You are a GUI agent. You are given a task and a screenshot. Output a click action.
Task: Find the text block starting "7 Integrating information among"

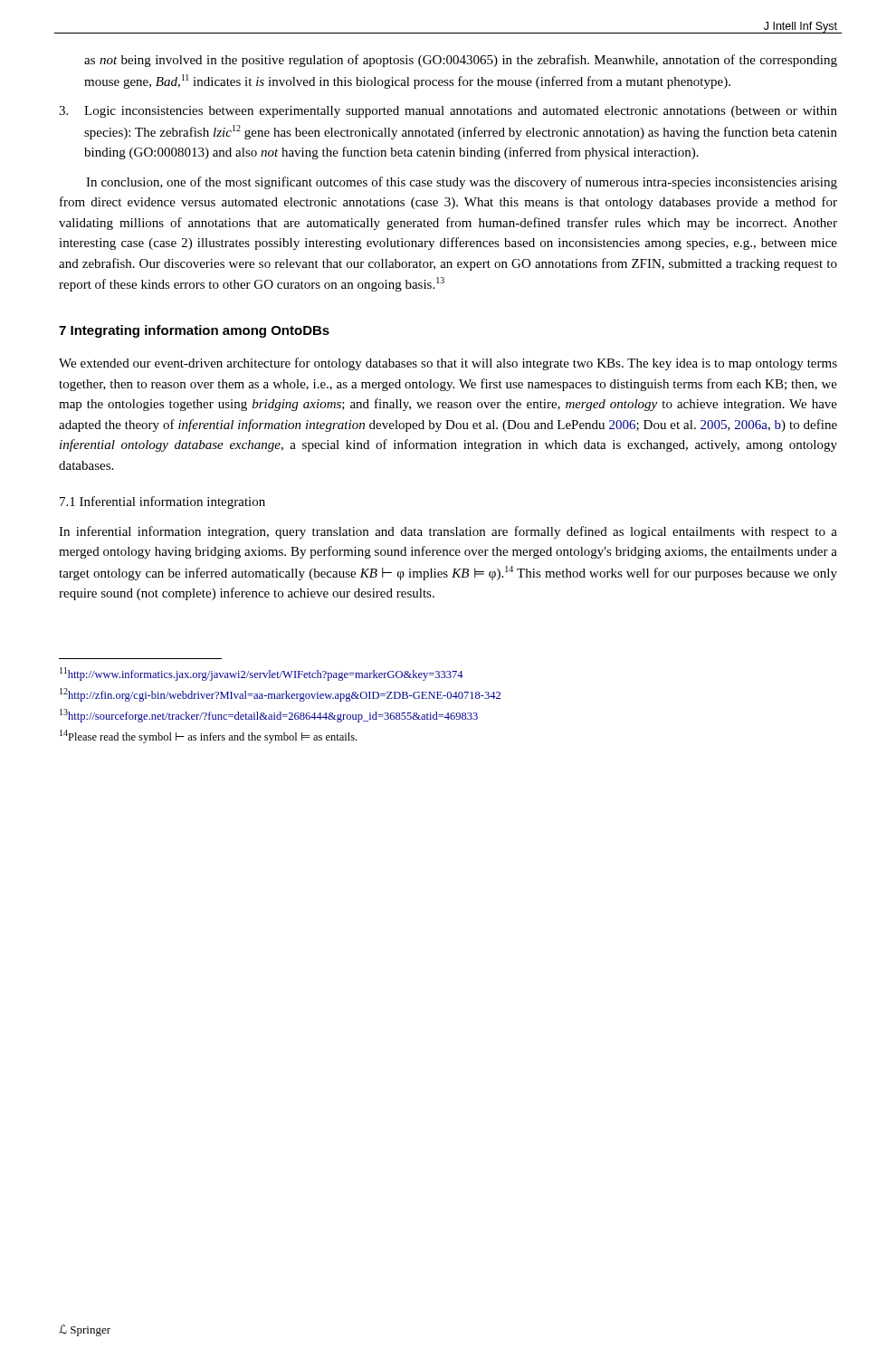point(194,330)
